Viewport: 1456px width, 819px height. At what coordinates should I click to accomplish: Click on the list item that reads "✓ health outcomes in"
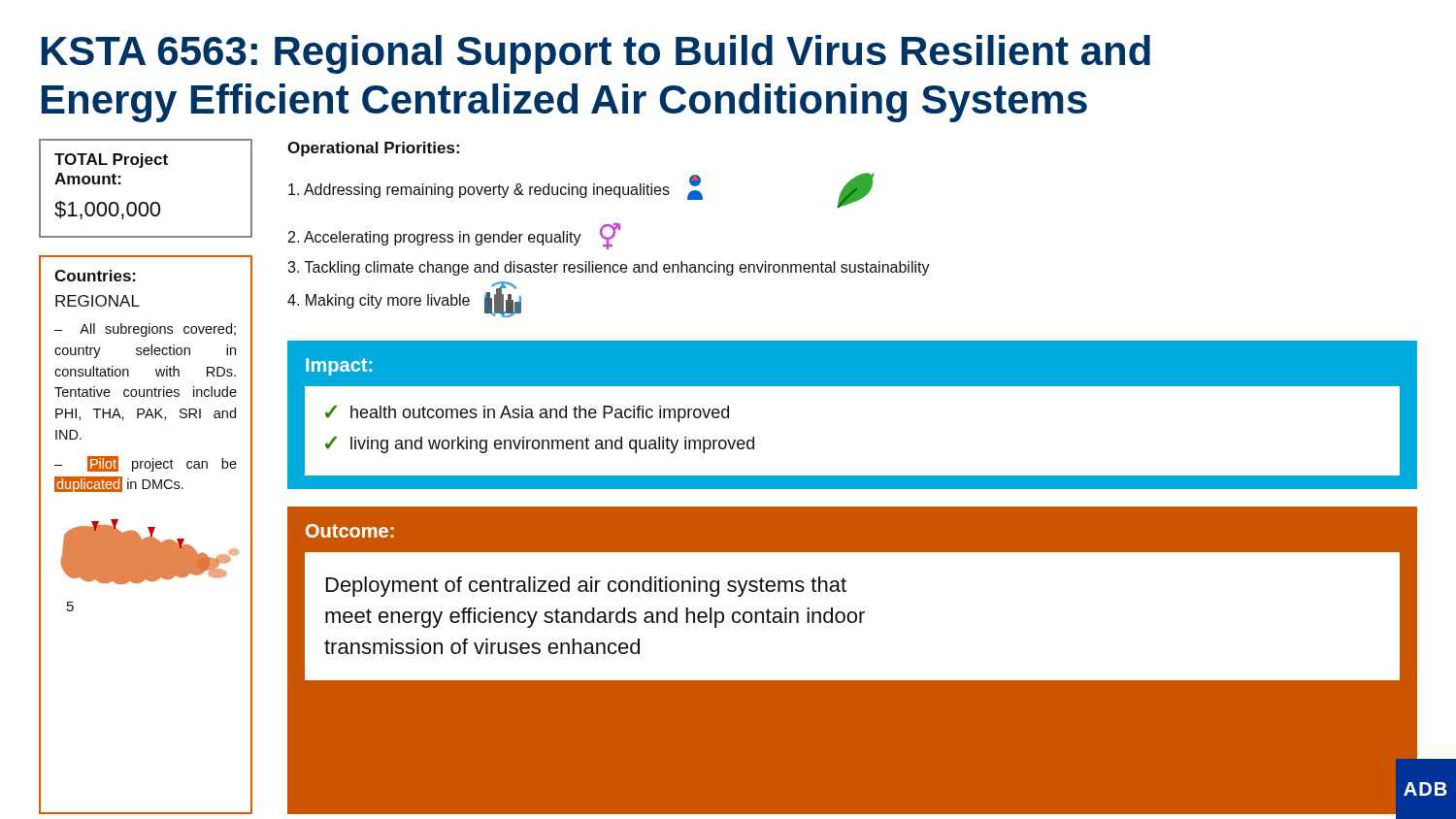(x=526, y=413)
